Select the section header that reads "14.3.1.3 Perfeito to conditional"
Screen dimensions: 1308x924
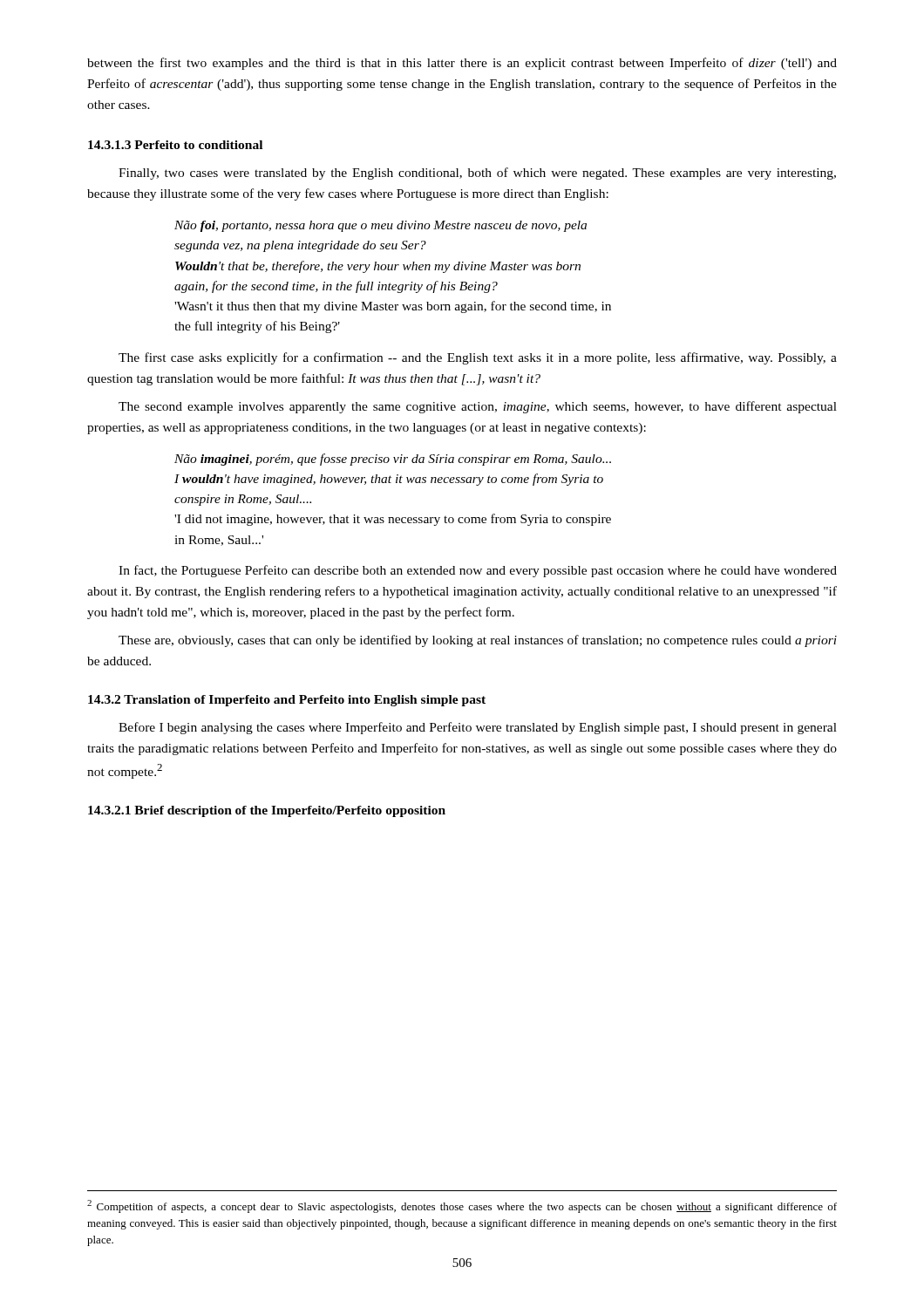(175, 144)
